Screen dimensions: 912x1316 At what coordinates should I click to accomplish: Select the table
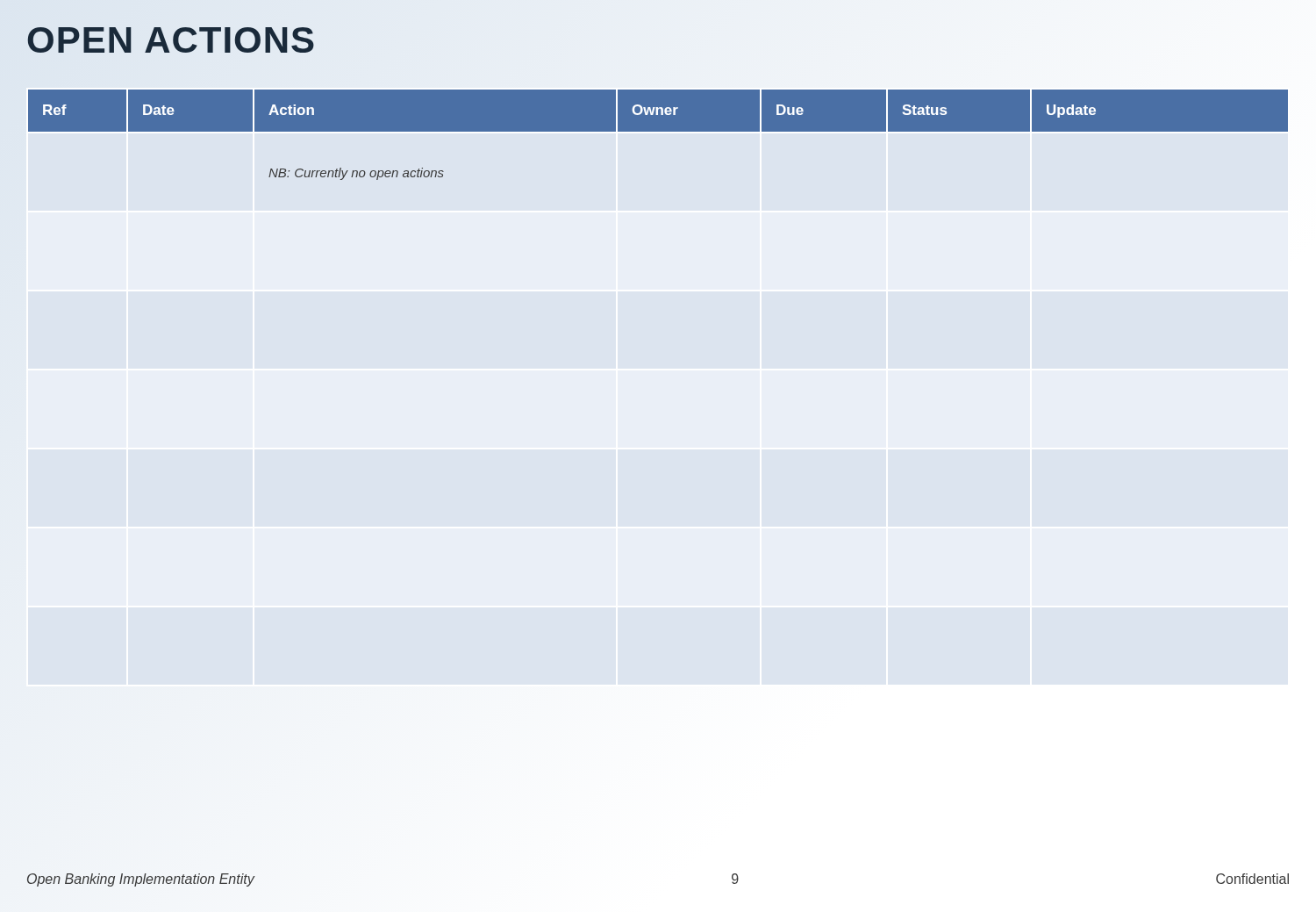click(658, 387)
